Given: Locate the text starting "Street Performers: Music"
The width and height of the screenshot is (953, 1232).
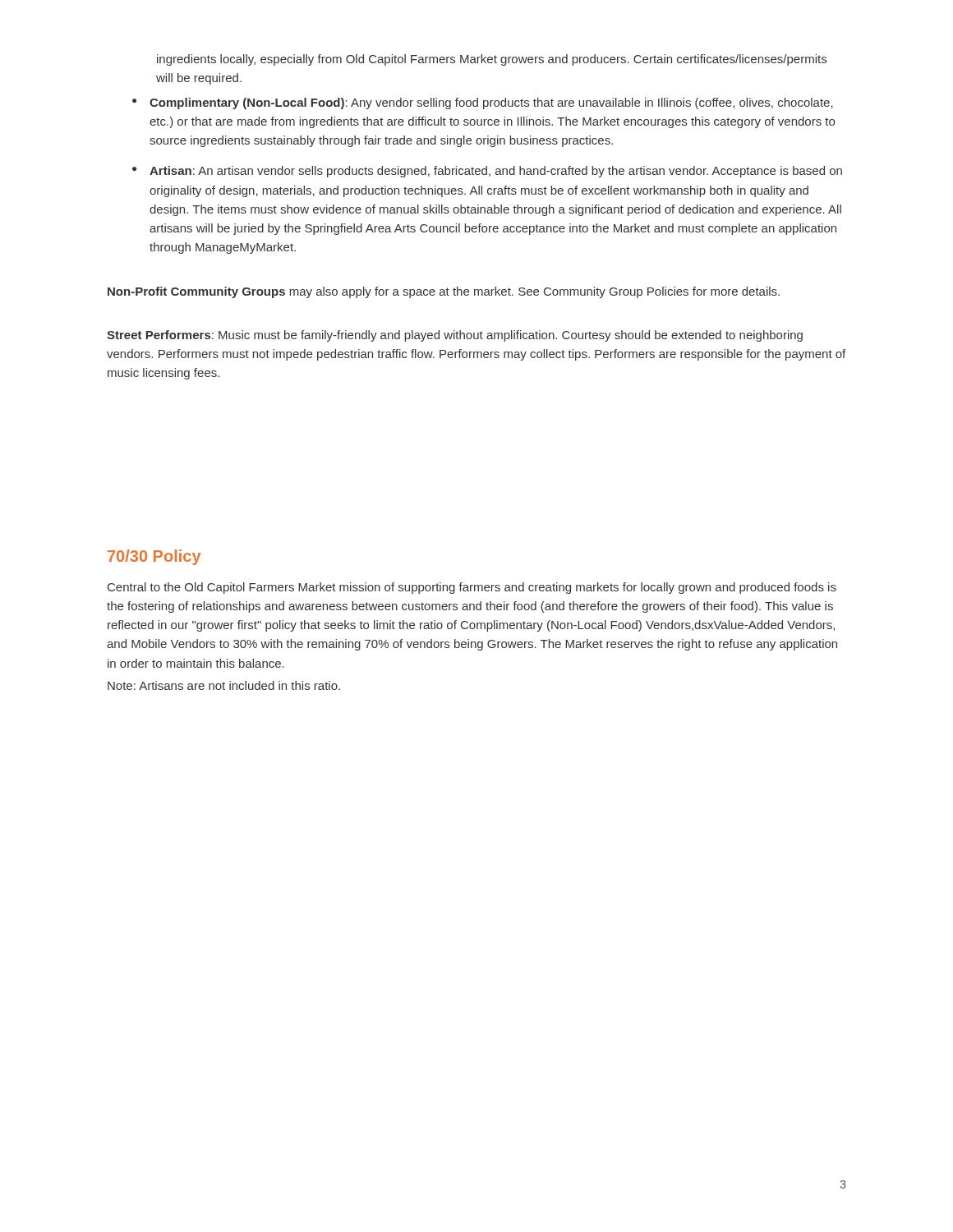Looking at the screenshot, I should [476, 354].
